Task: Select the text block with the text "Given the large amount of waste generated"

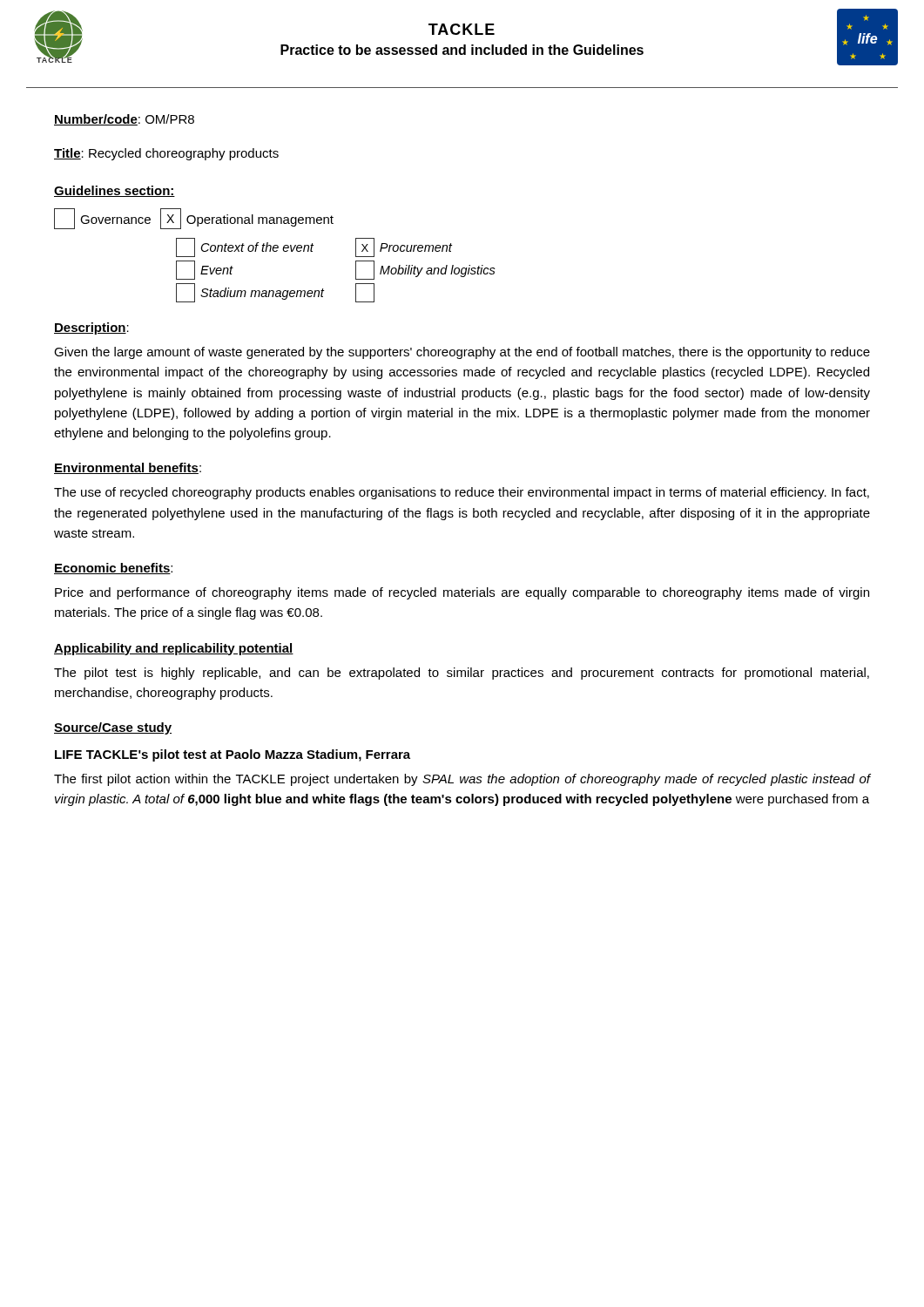Action: [462, 392]
